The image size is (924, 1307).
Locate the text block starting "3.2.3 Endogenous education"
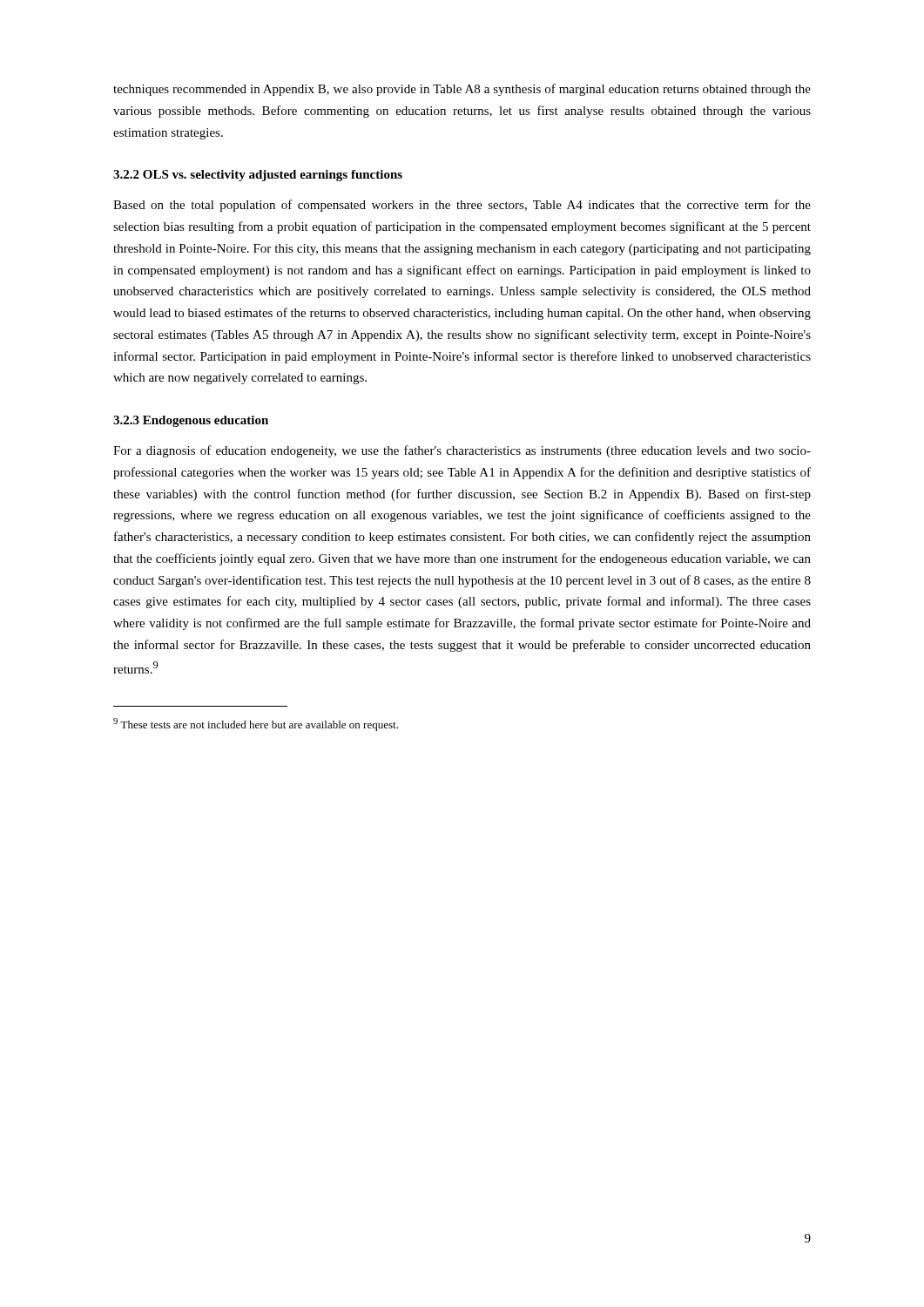pyautogui.click(x=191, y=420)
